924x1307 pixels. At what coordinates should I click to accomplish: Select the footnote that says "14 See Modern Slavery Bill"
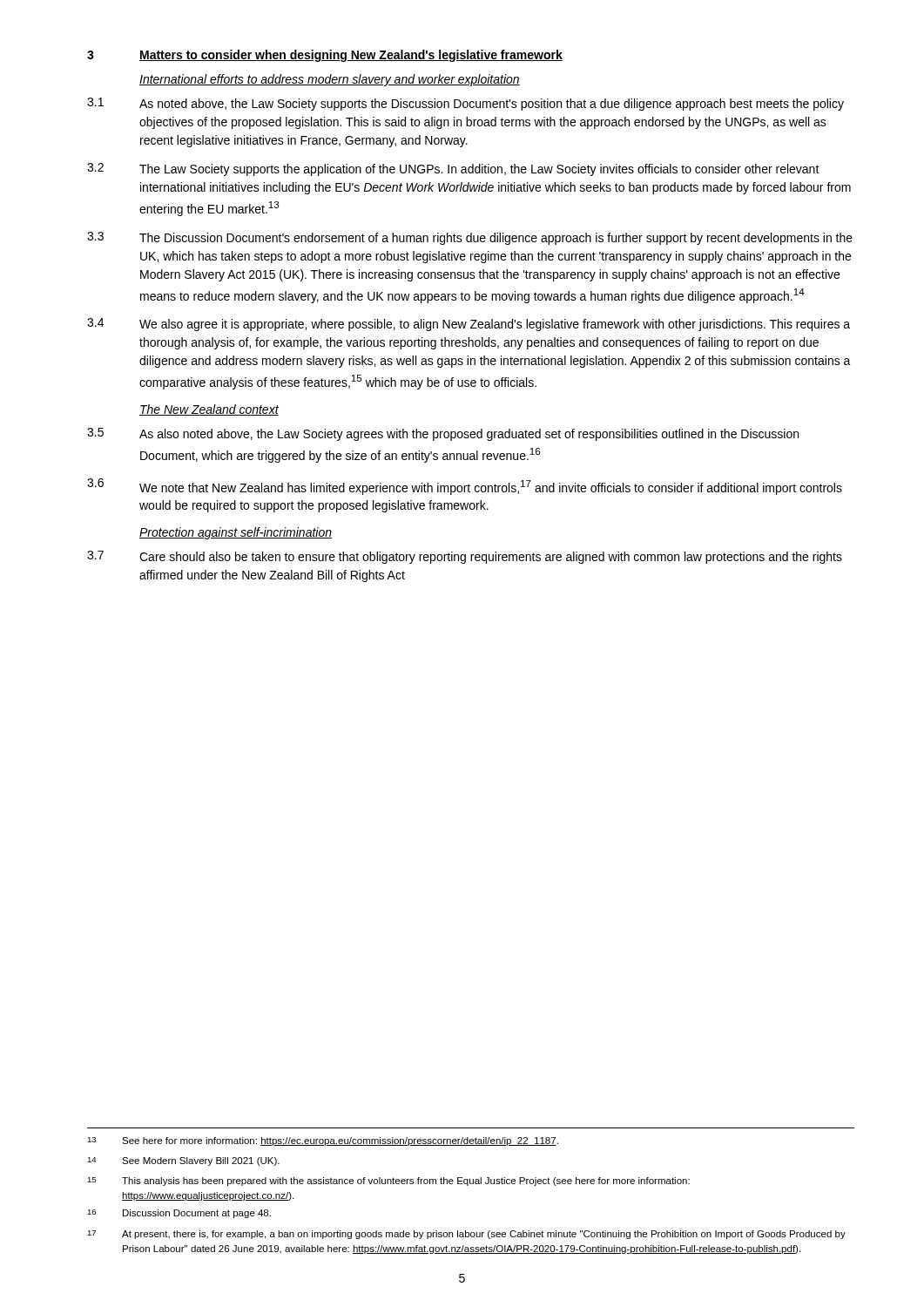coord(183,1161)
